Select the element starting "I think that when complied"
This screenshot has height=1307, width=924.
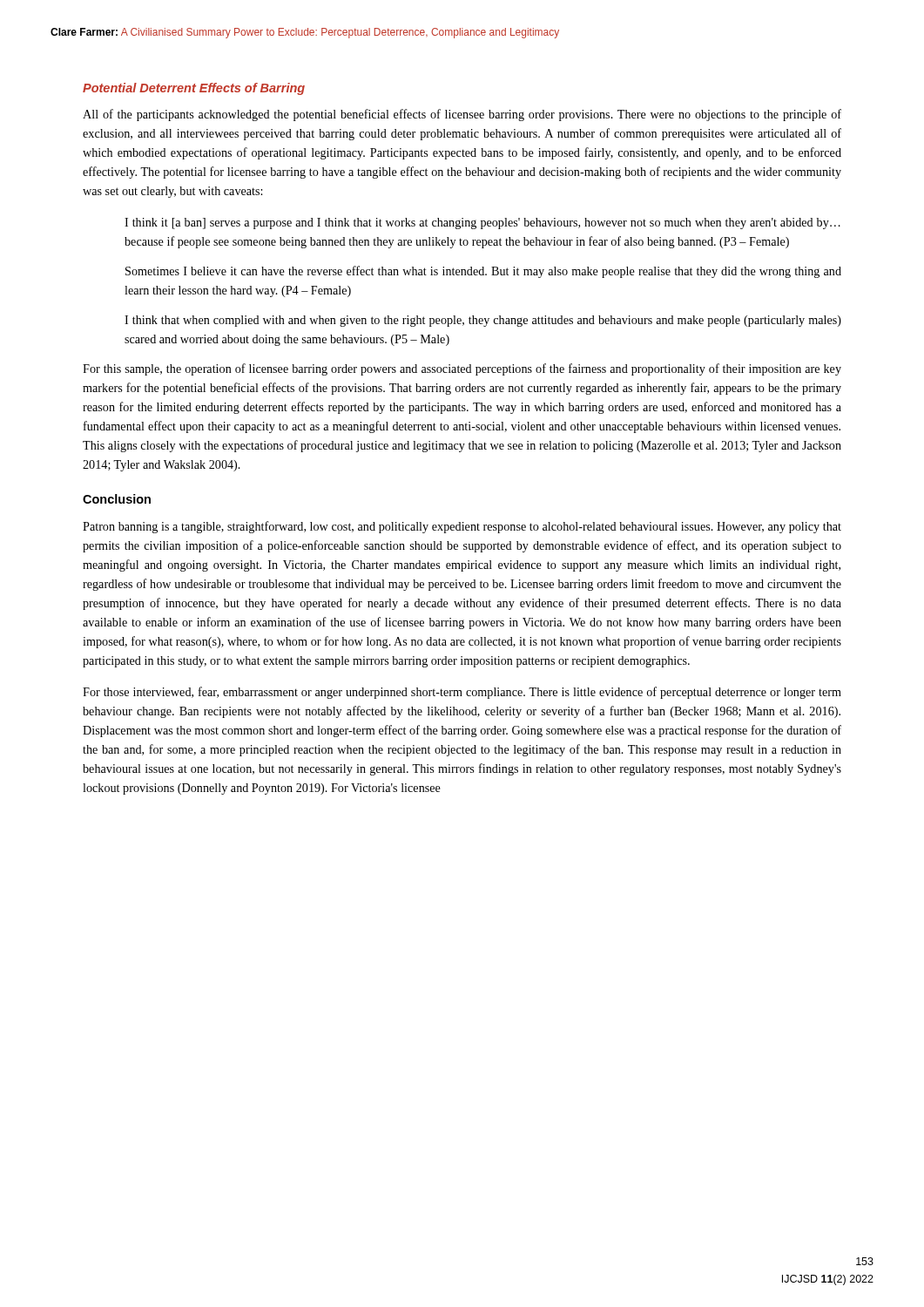pyautogui.click(x=483, y=330)
